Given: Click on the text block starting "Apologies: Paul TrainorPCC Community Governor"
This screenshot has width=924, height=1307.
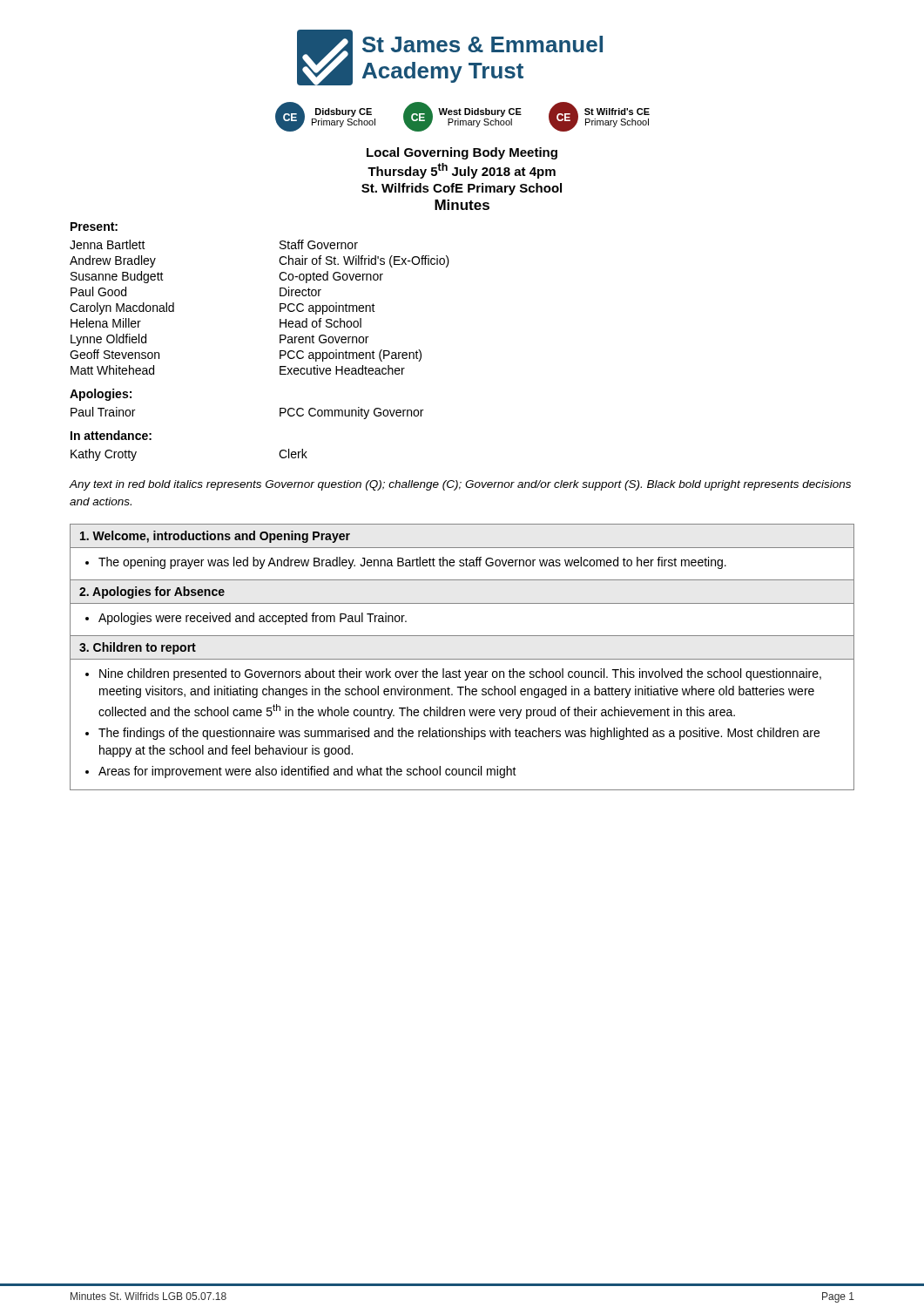Looking at the screenshot, I should tap(101, 395).
